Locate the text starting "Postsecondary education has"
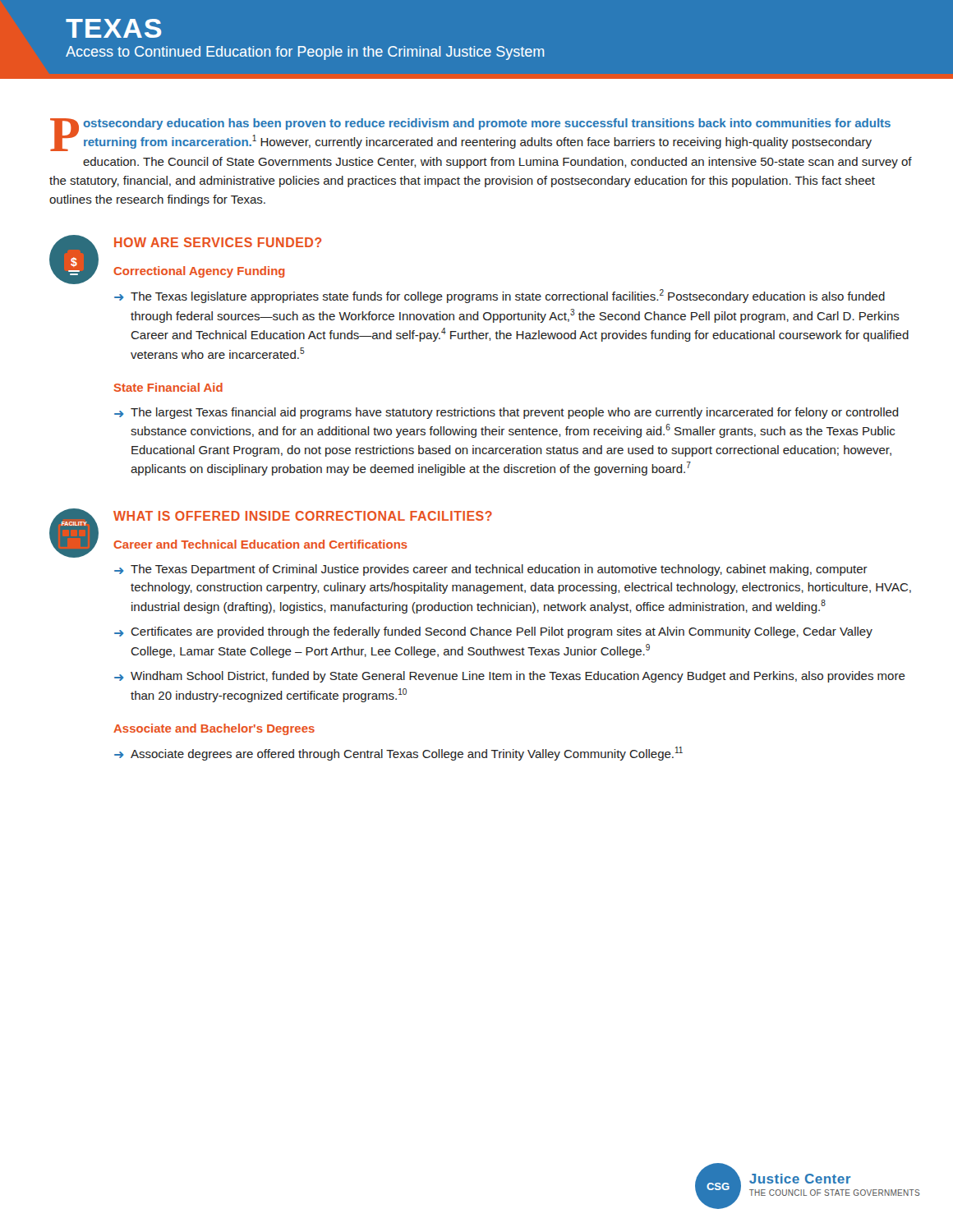The width and height of the screenshot is (953, 1232). [480, 160]
